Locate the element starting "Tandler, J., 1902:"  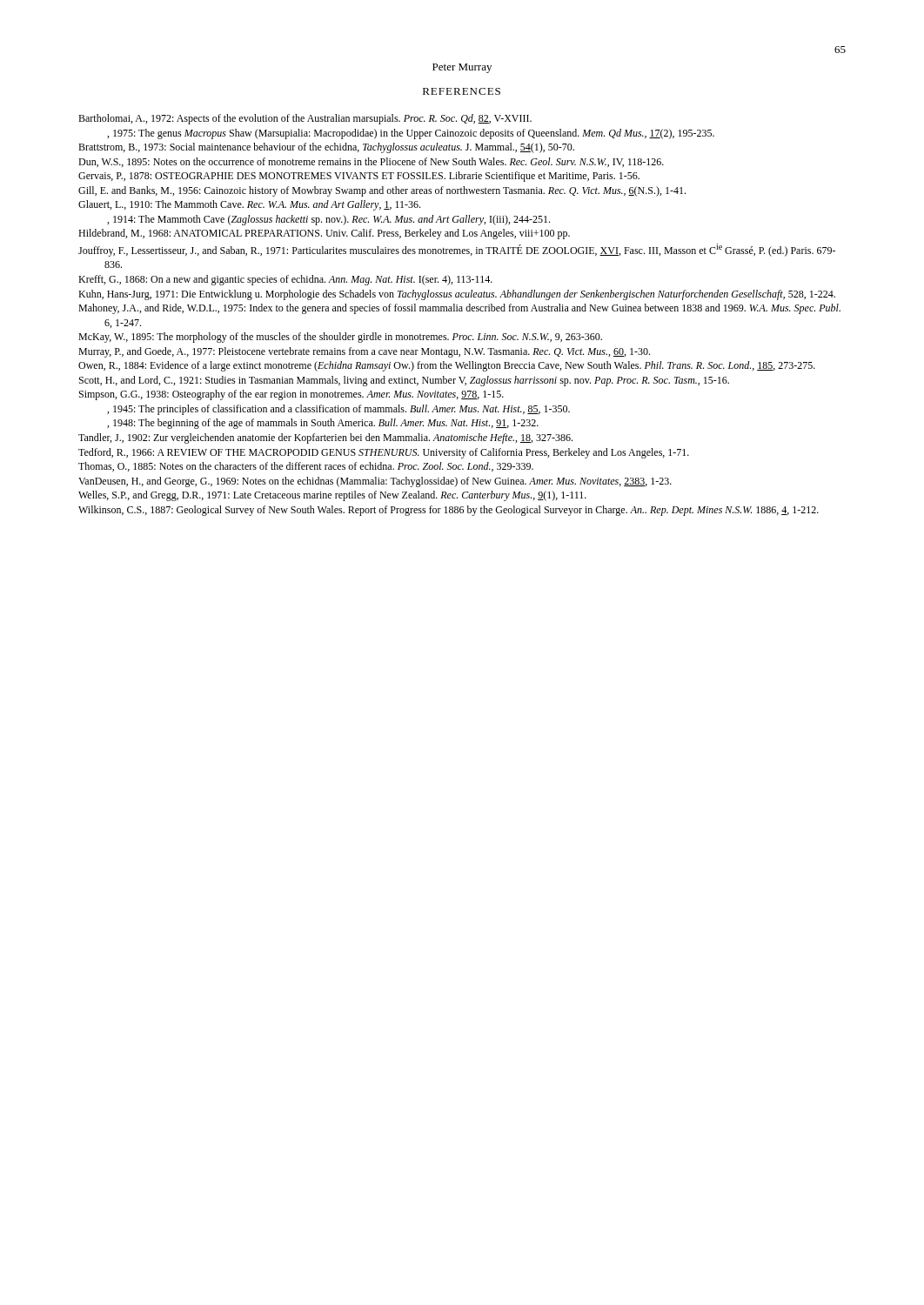coord(326,438)
